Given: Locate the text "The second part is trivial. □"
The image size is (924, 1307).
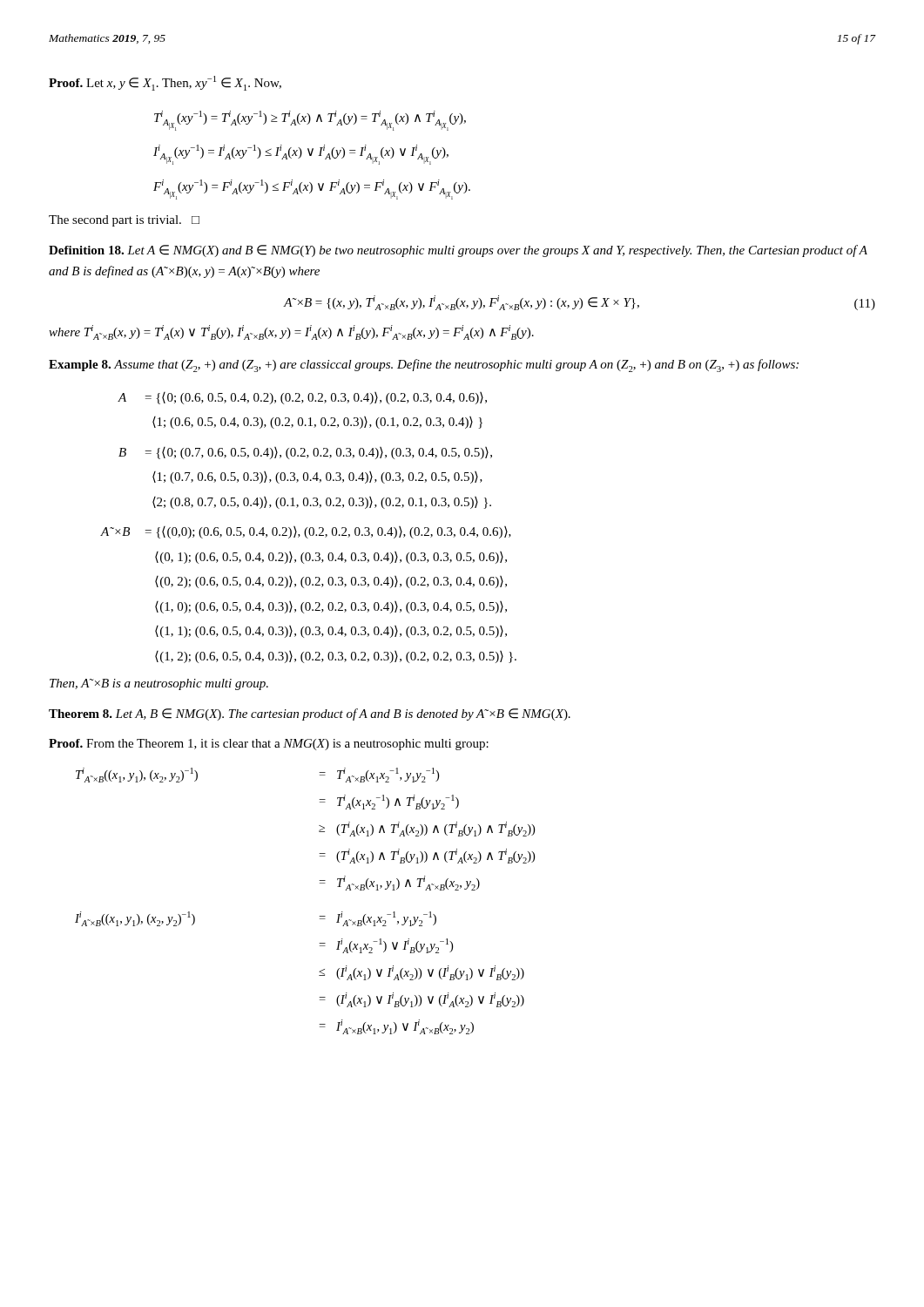Looking at the screenshot, I should point(124,220).
